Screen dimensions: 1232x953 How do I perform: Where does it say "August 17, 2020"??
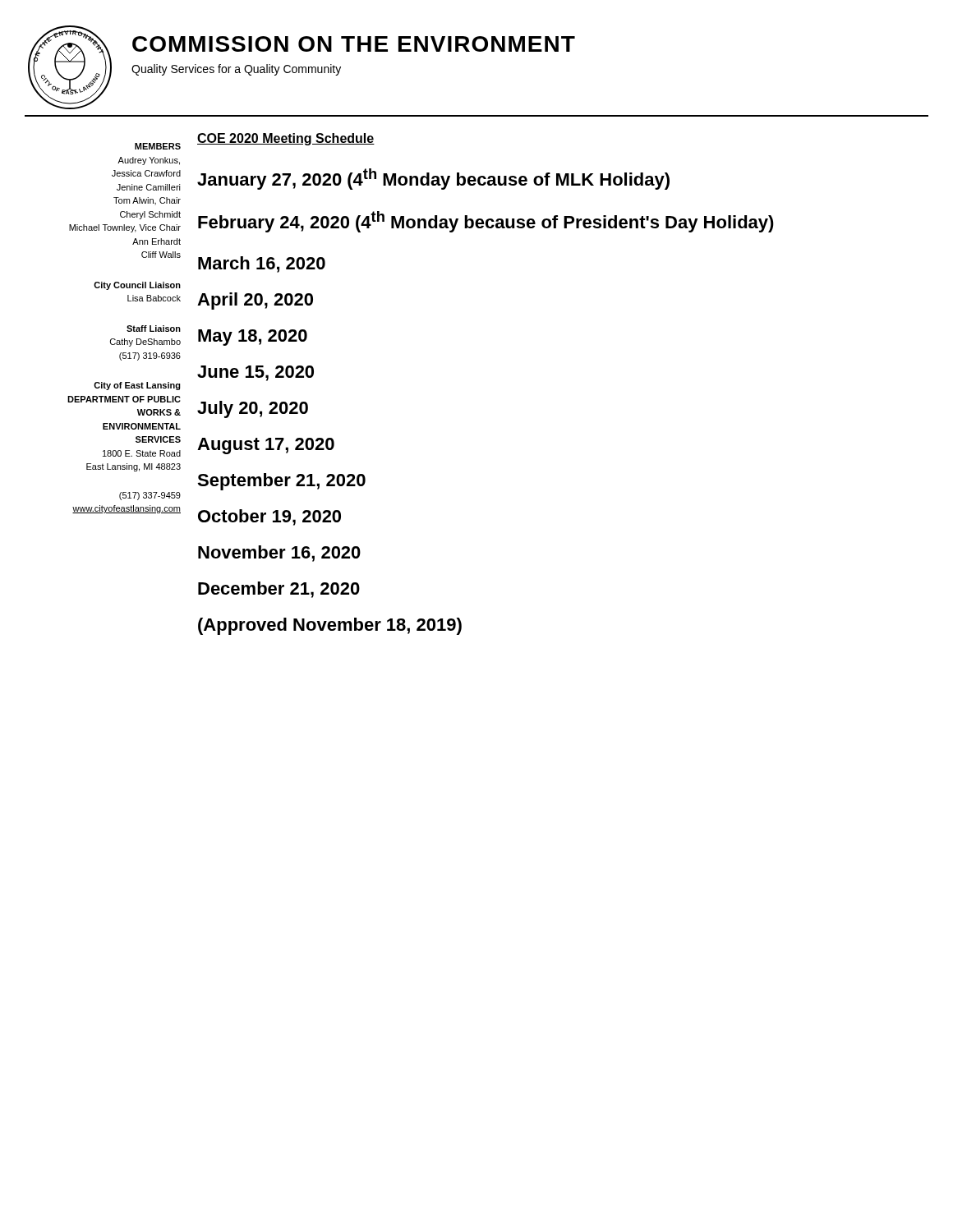(266, 444)
